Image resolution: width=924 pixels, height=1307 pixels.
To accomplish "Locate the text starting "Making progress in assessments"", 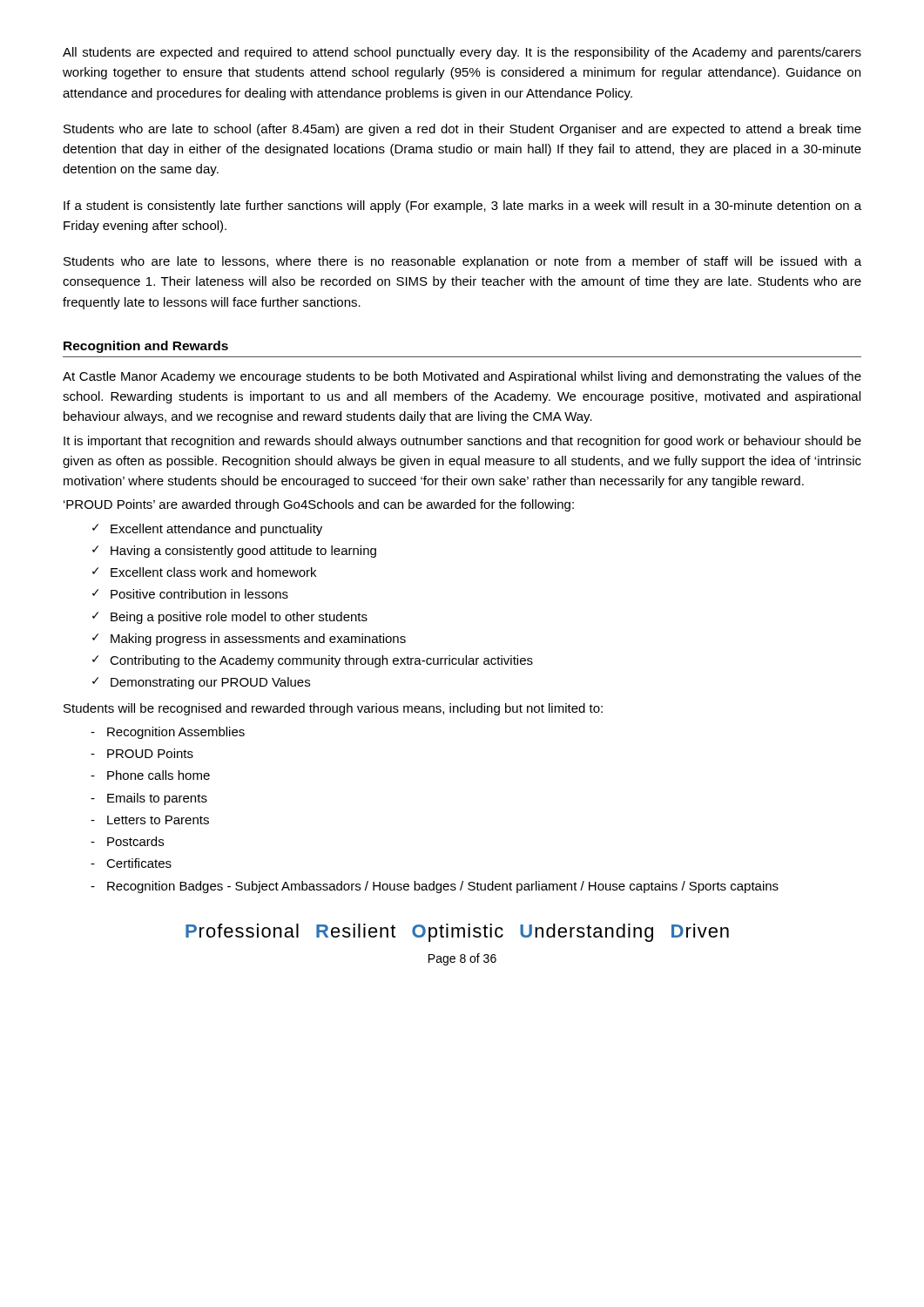I will (258, 638).
